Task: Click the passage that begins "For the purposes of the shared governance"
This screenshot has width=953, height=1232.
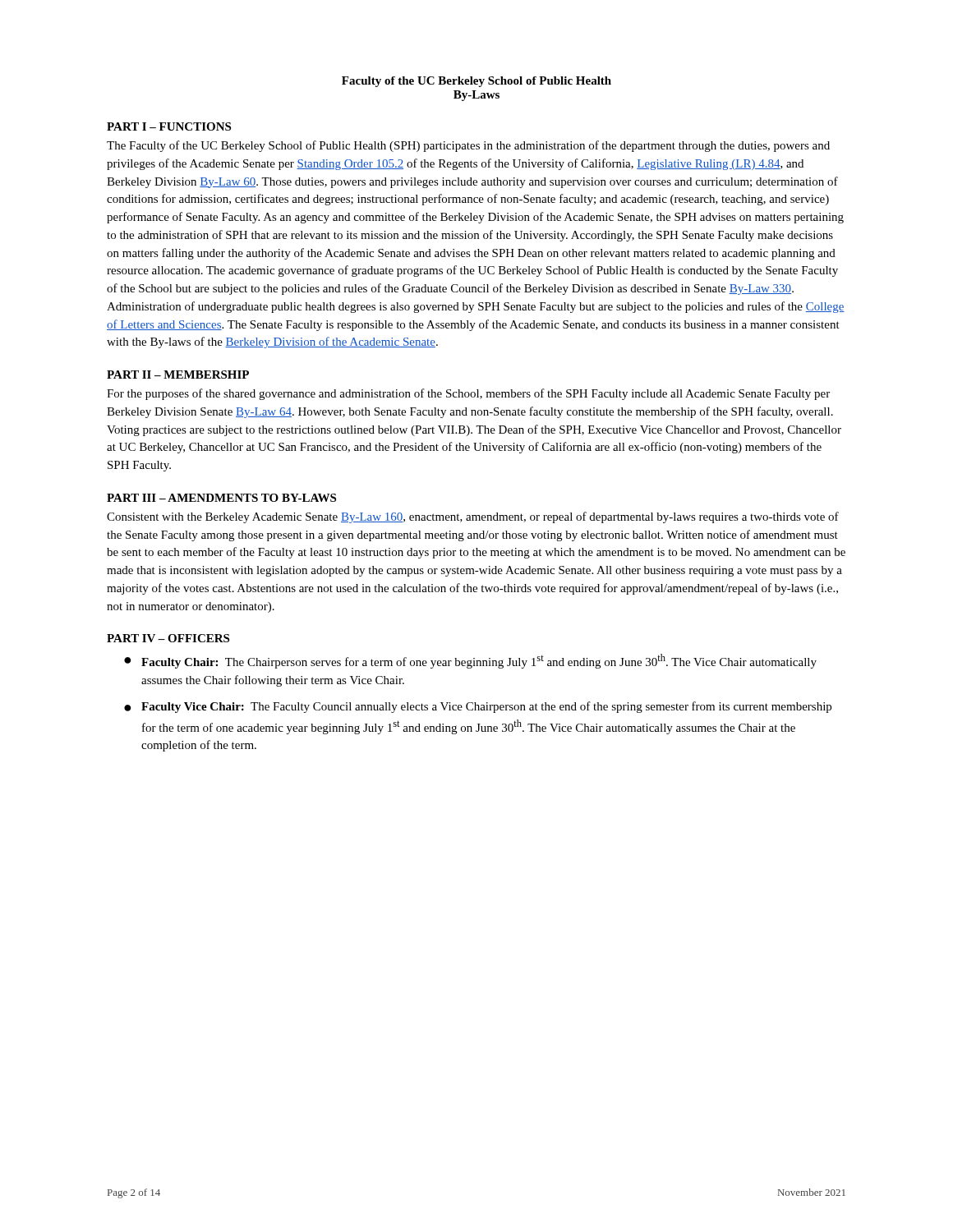Action: point(474,429)
